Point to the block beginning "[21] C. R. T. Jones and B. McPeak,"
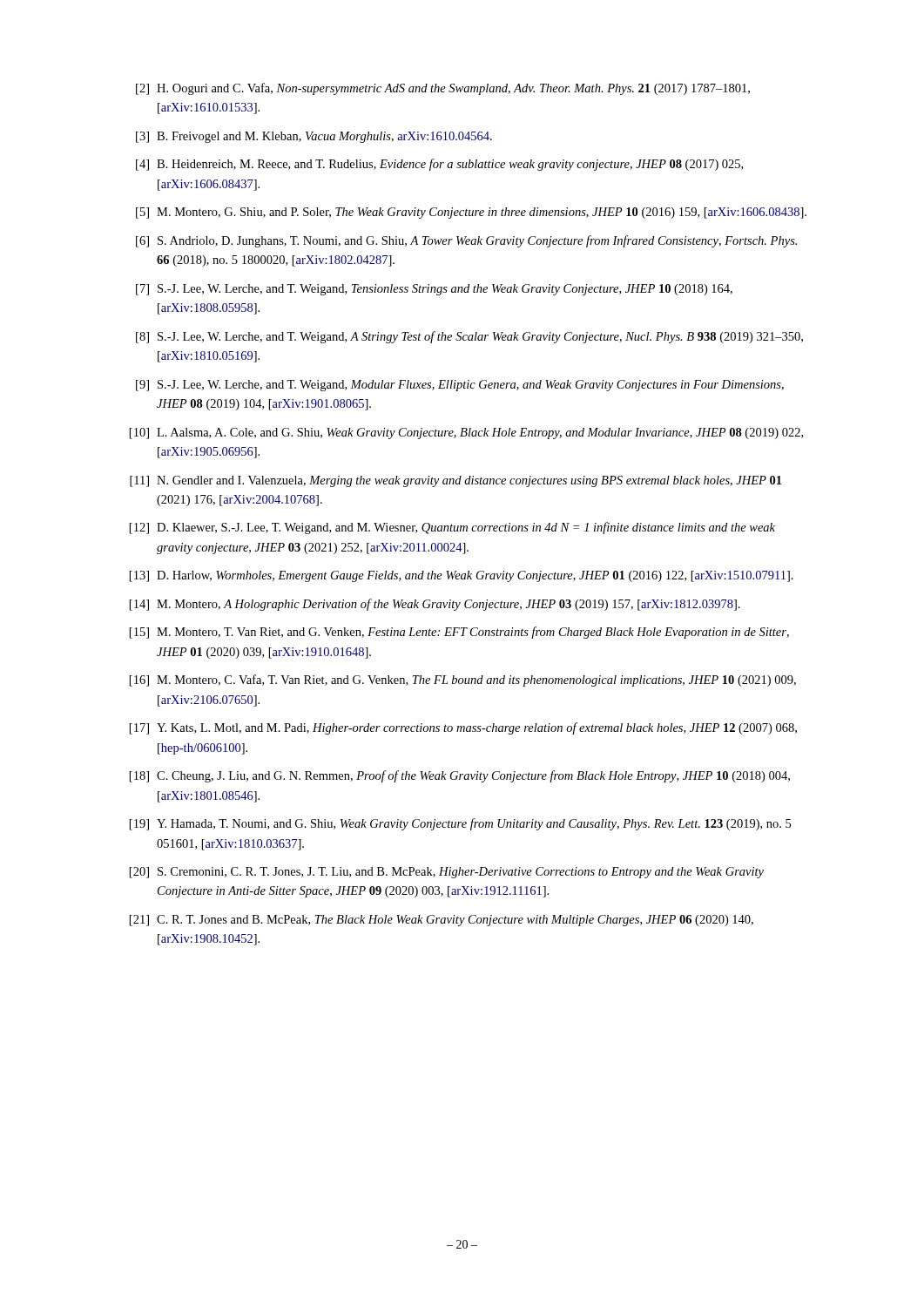This screenshot has width=924, height=1307. click(x=462, y=929)
